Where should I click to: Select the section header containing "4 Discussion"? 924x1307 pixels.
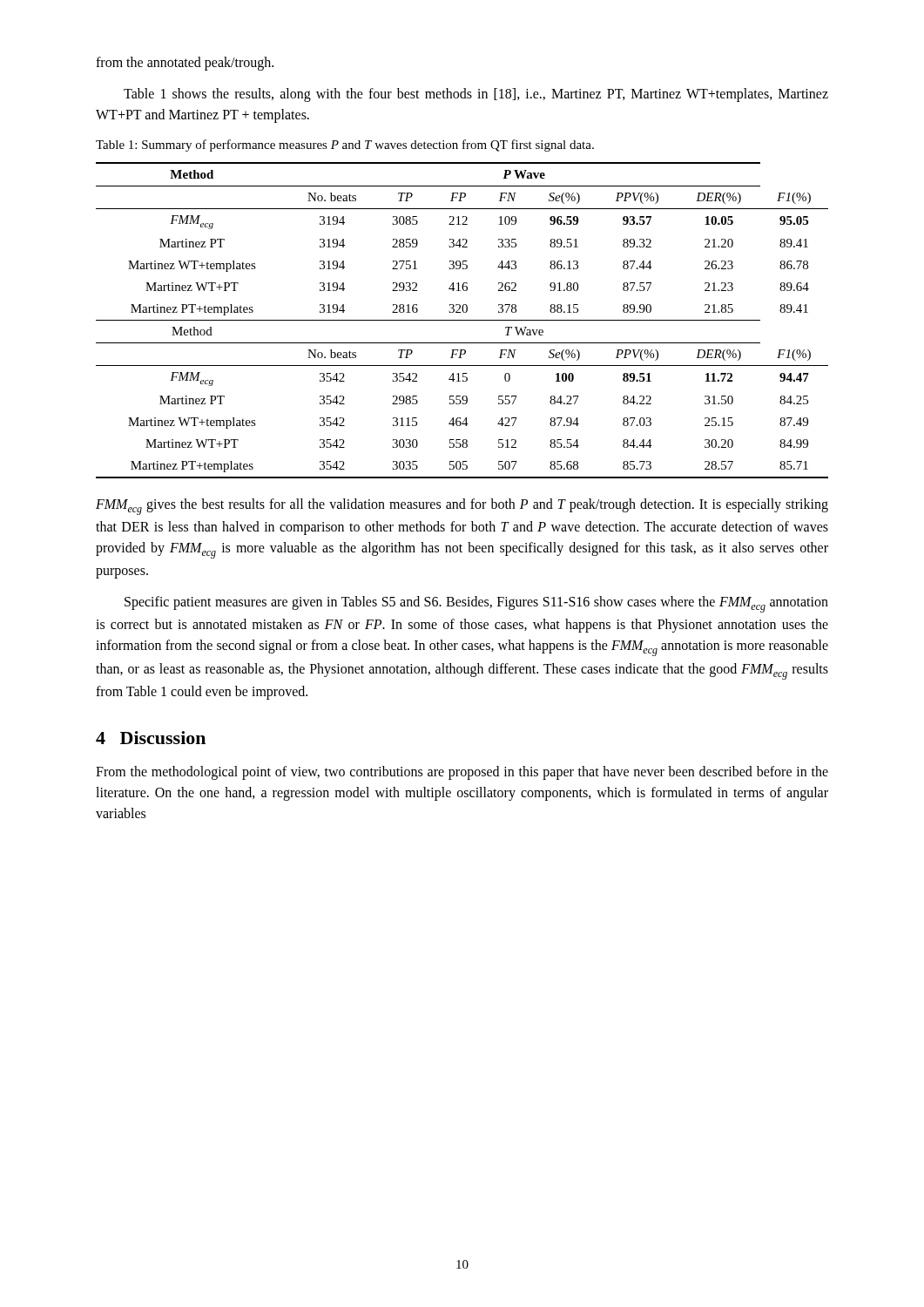[x=151, y=737]
